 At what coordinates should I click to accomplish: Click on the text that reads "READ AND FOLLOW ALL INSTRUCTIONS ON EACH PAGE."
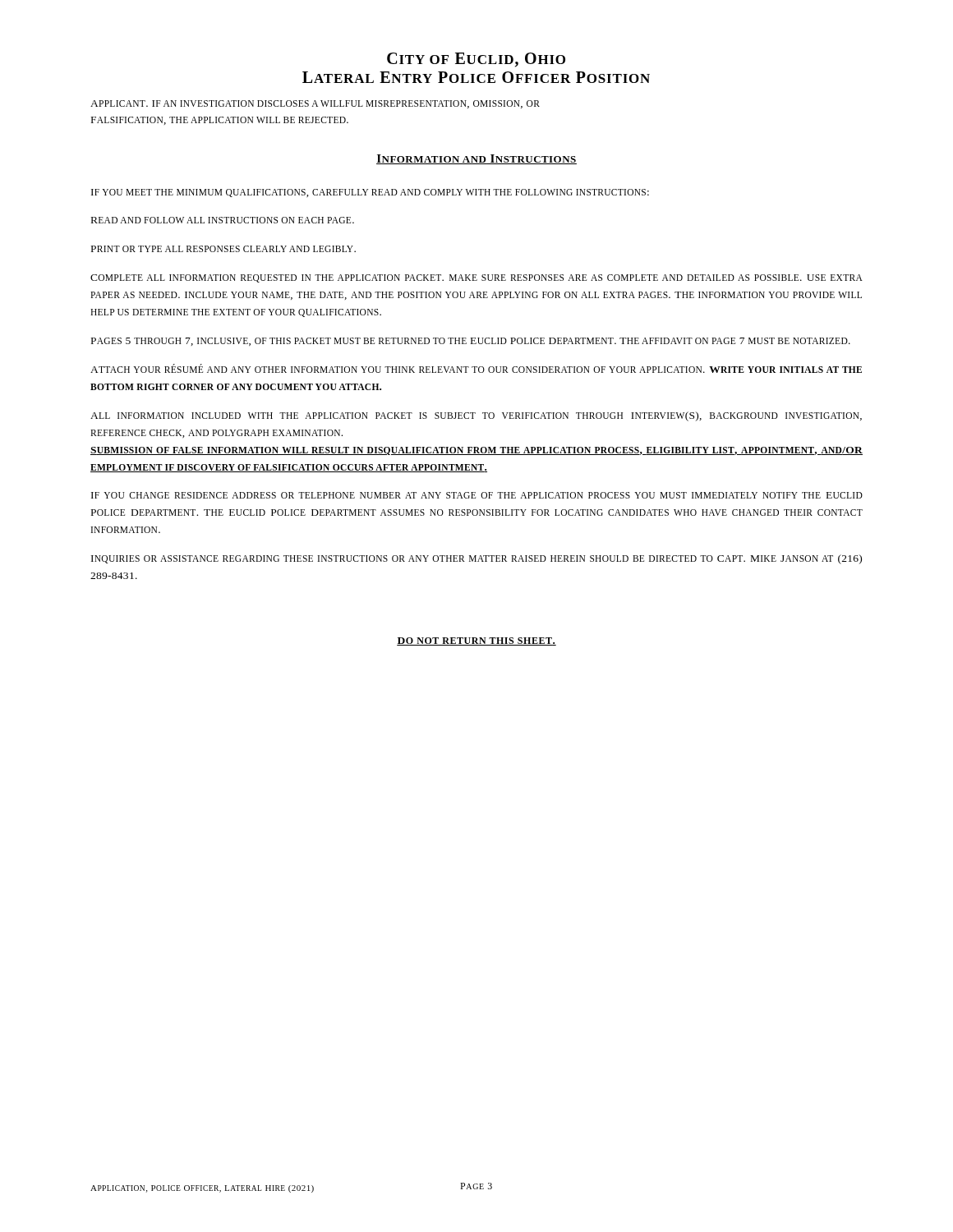pyautogui.click(x=223, y=220)
